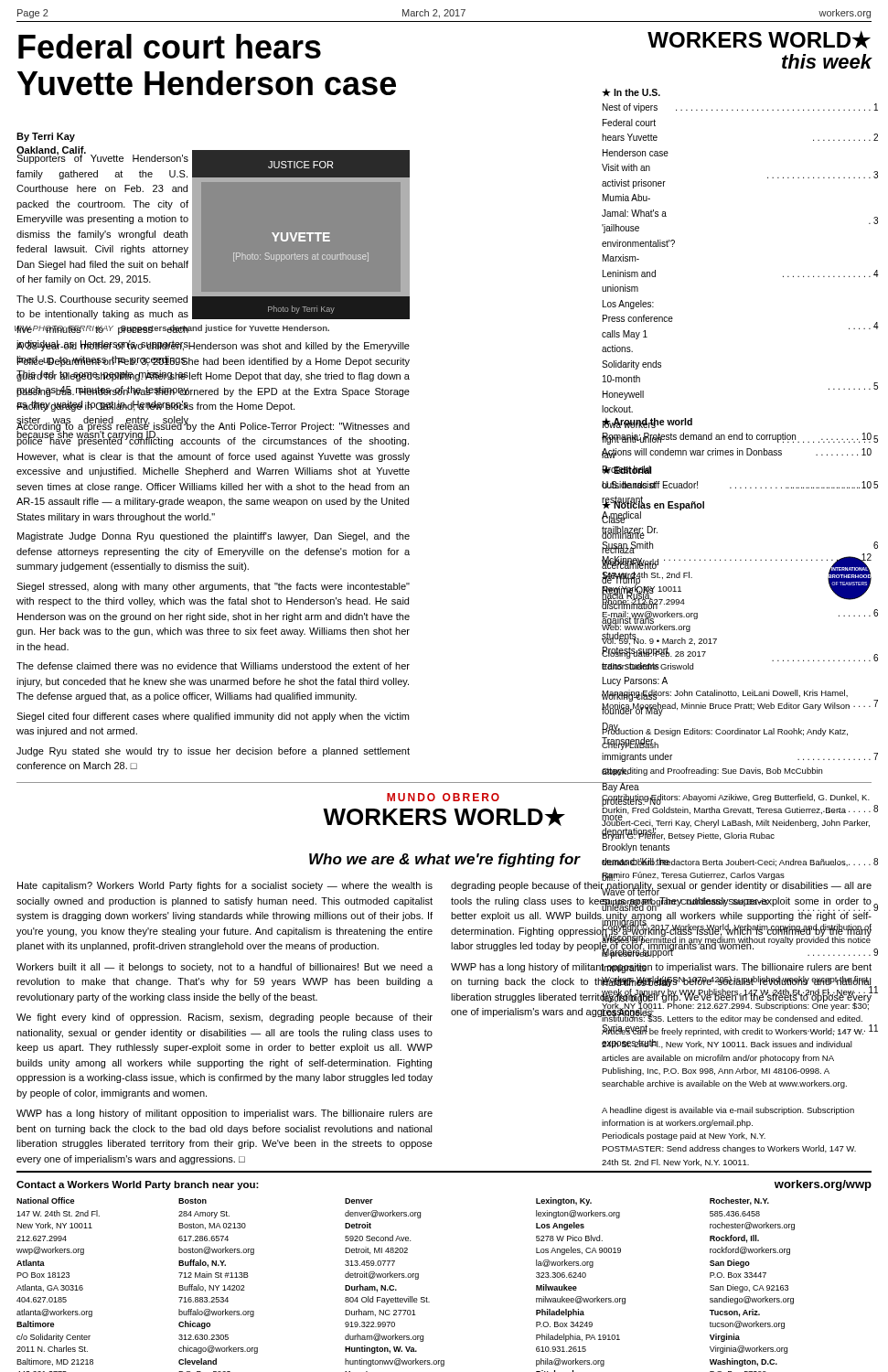Where does it say "★ Editorial"?
The height and width of the screenshot is (1372, 888).
coord(627,470)
